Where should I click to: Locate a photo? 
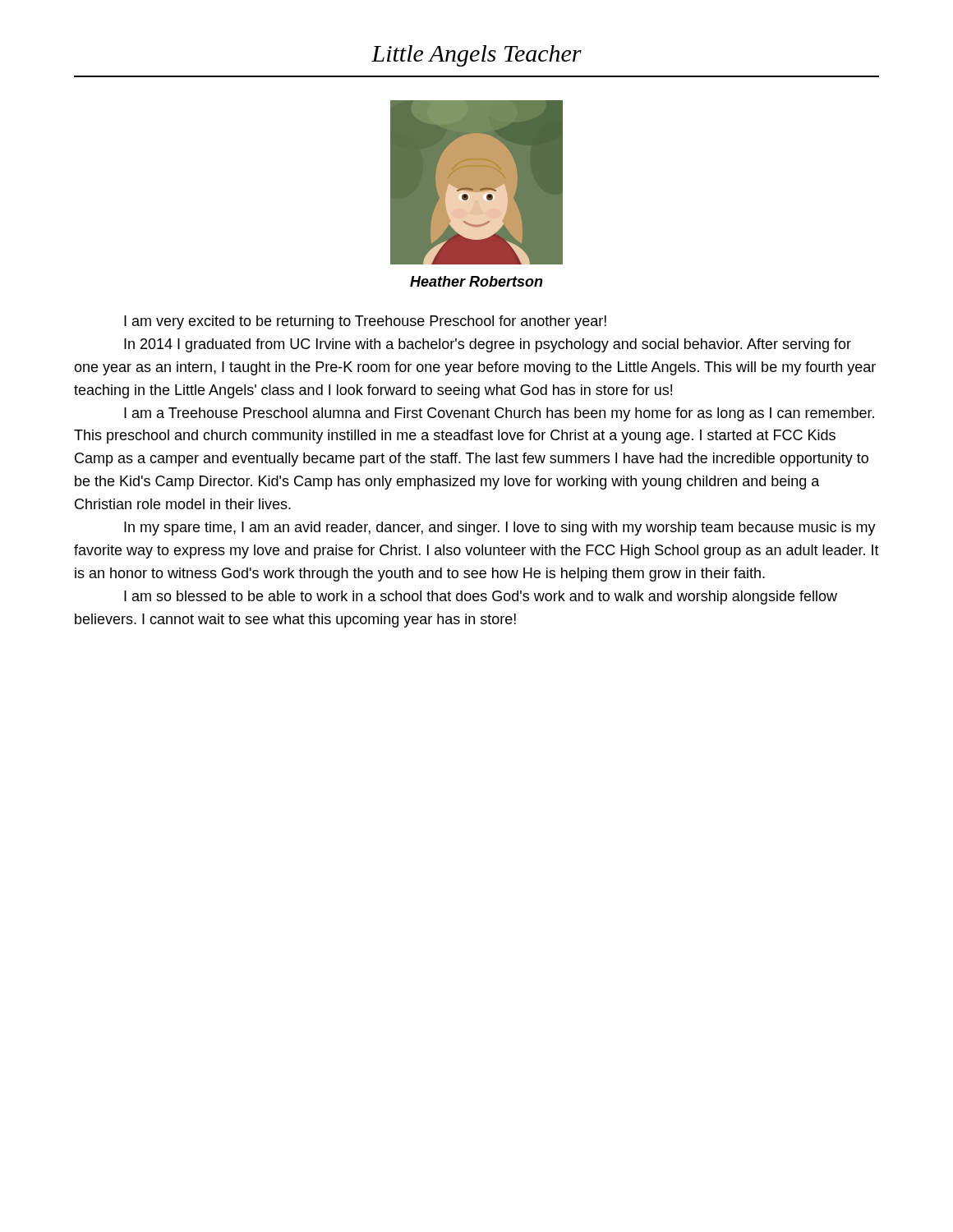476,184
